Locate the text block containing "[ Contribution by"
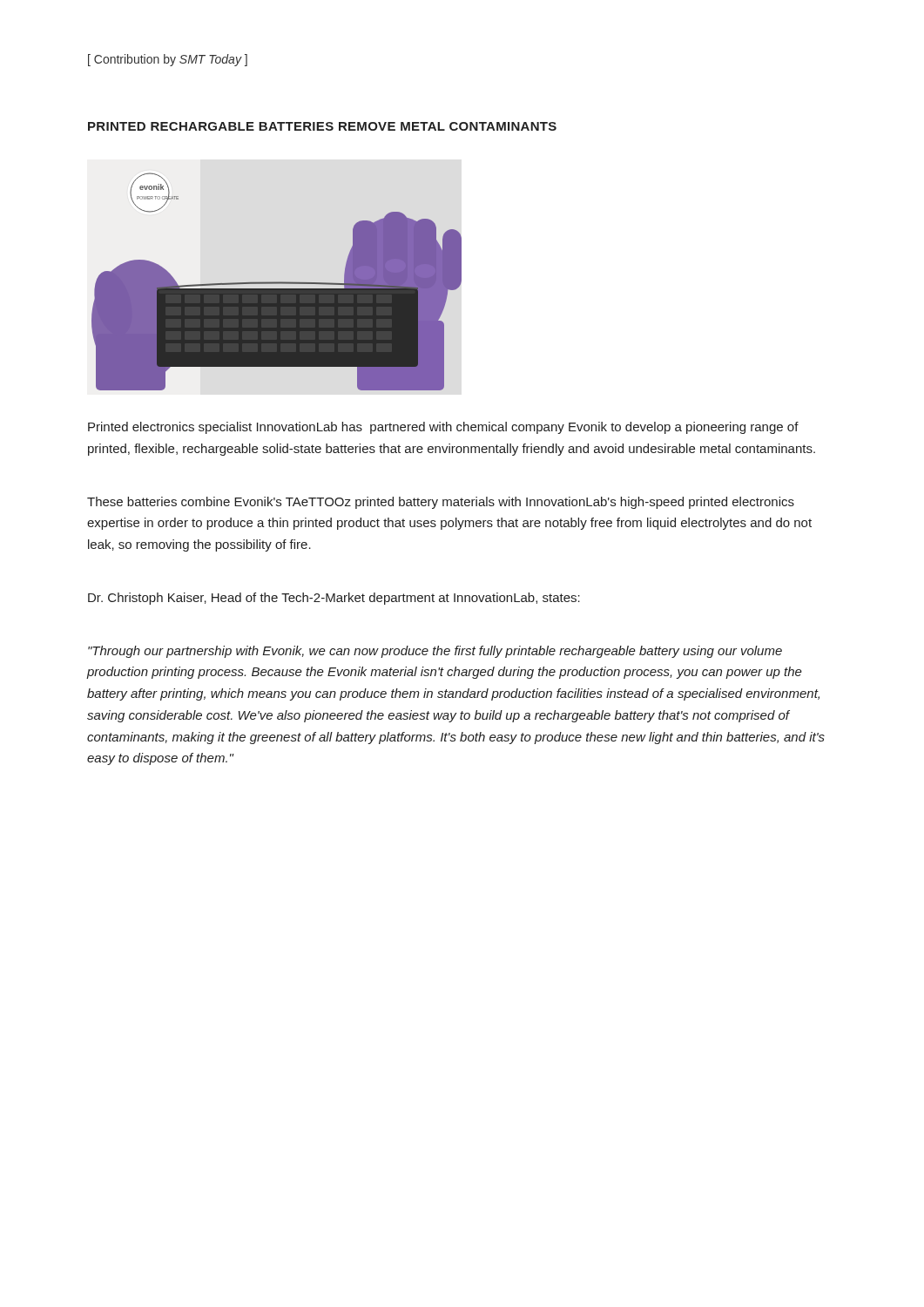 coord(168,59)
